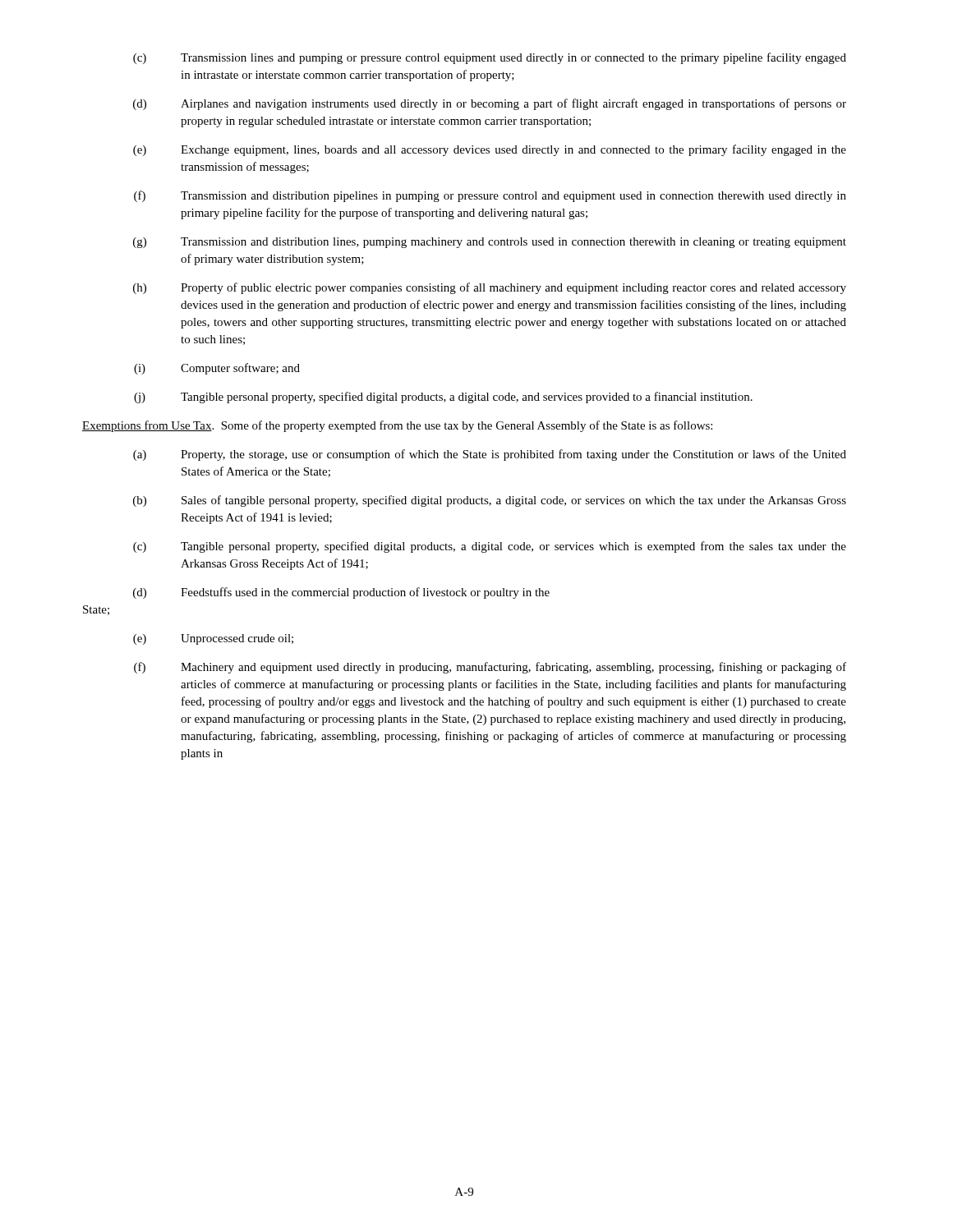The height and width of the screenshot is (1232, 953).
Task: Locate the list item that says "(d)Feedstuffs used in the commercial production"
Action: (464, 601)
